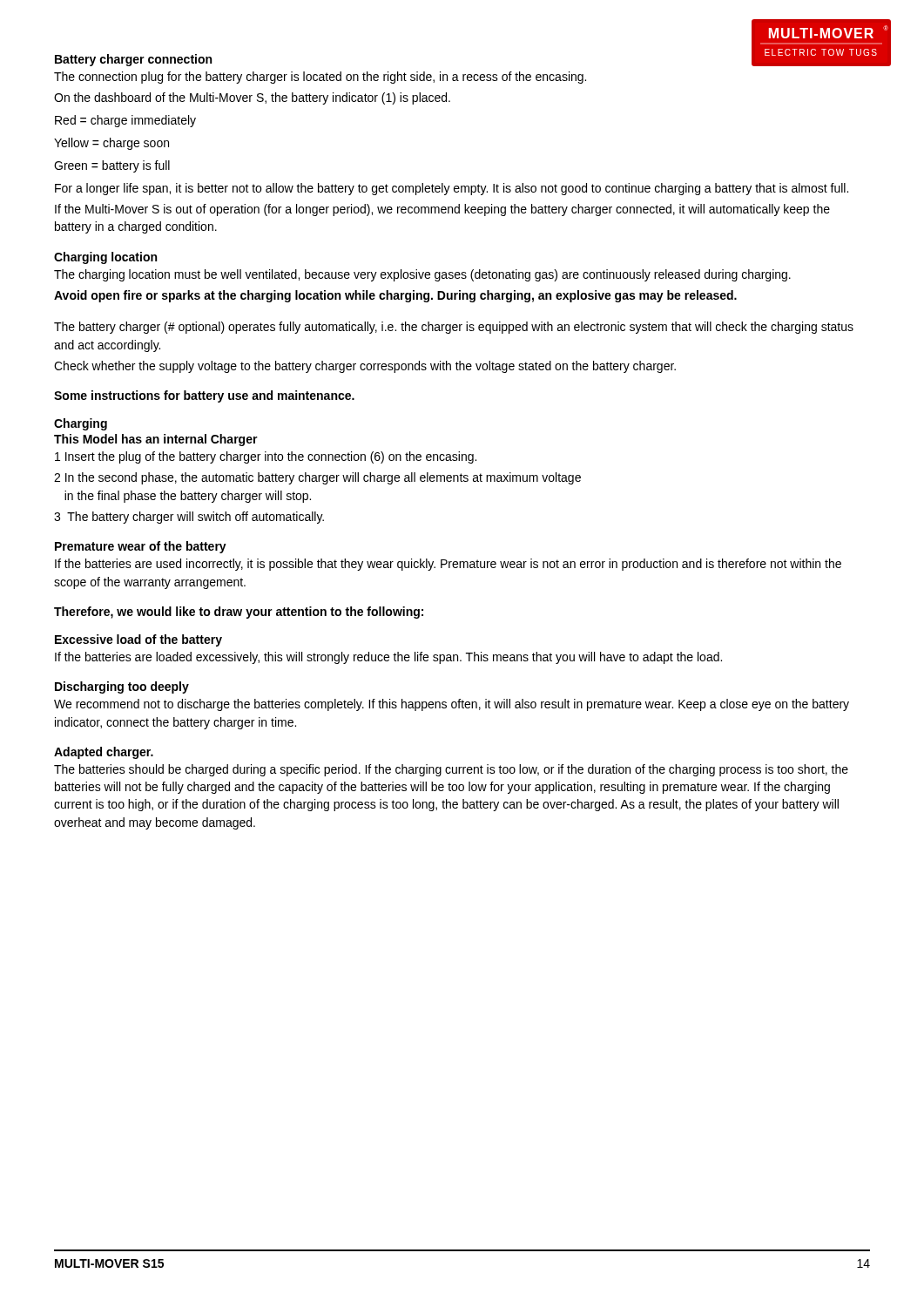Locate the block of text that opens with "If the batteries are loaded"
The height and width of the screenshot is (1307, 924).
click(462, 657)
